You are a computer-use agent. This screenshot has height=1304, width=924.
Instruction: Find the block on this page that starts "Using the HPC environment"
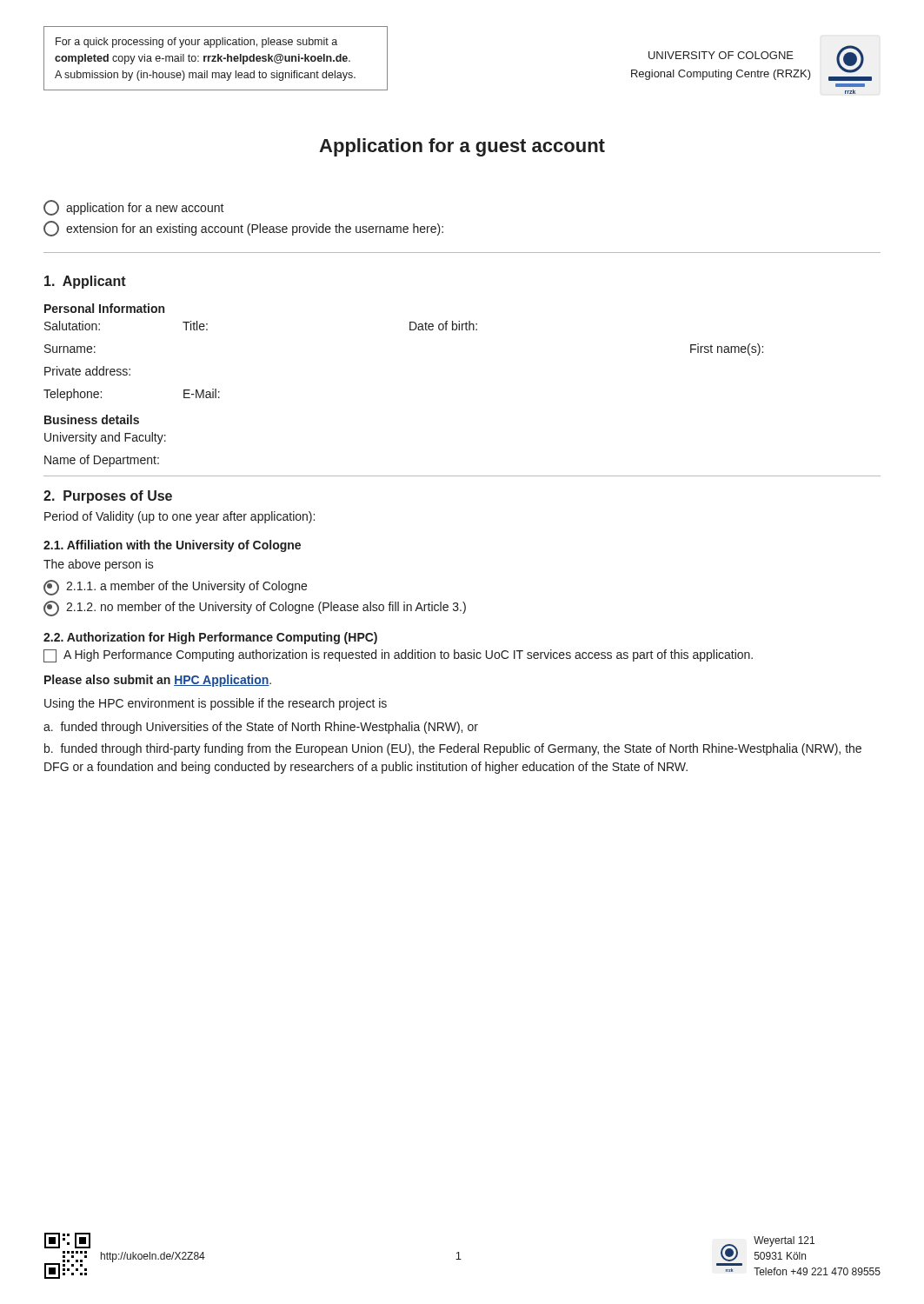(215, 703)
